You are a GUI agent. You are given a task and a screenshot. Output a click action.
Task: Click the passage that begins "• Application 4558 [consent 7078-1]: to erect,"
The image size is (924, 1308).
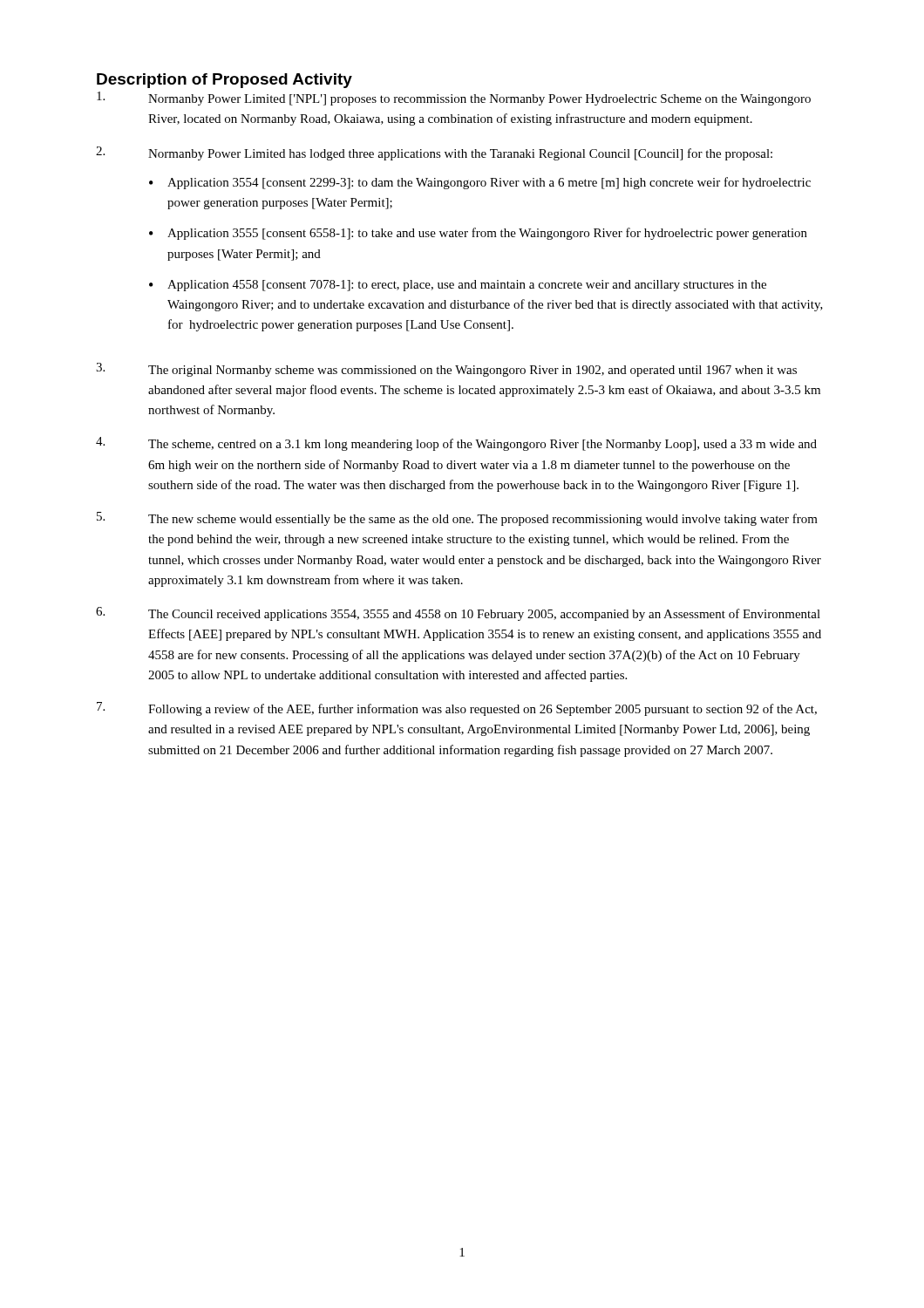click(x=488, y=305)
